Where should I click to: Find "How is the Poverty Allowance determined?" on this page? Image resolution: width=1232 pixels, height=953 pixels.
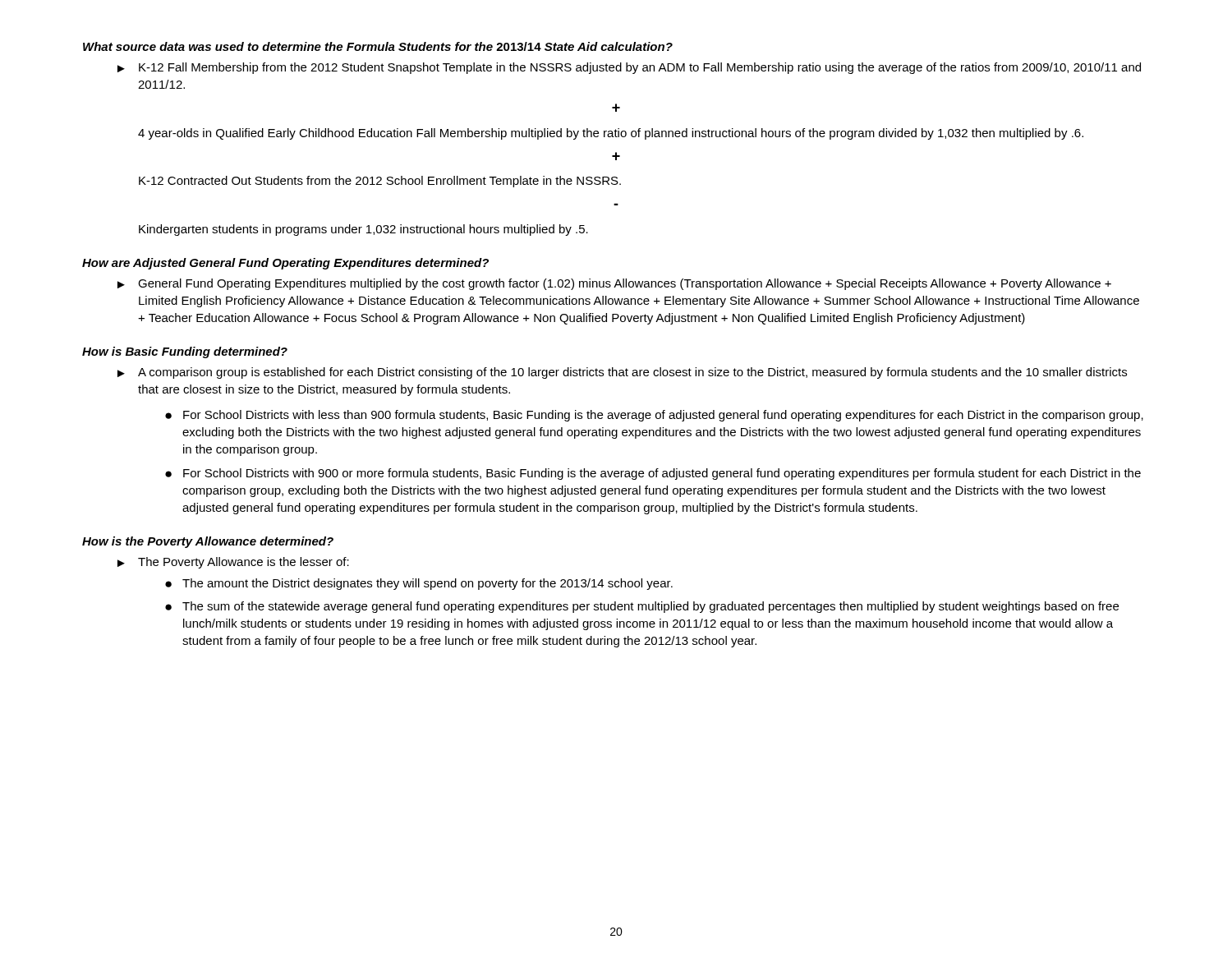pos(208,541)
